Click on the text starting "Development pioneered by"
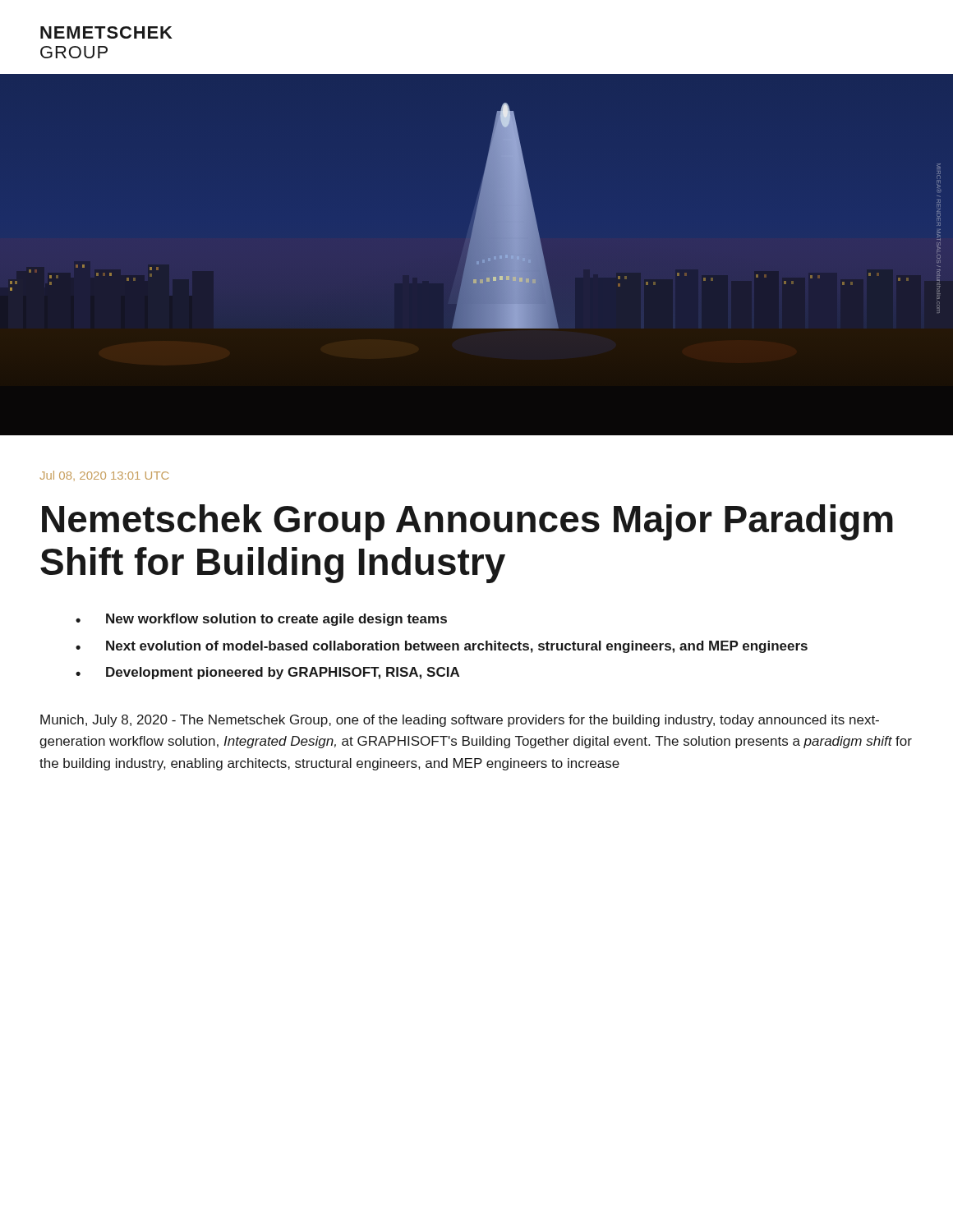This screenshot has width=953, height=1232. tap(282, 672)
